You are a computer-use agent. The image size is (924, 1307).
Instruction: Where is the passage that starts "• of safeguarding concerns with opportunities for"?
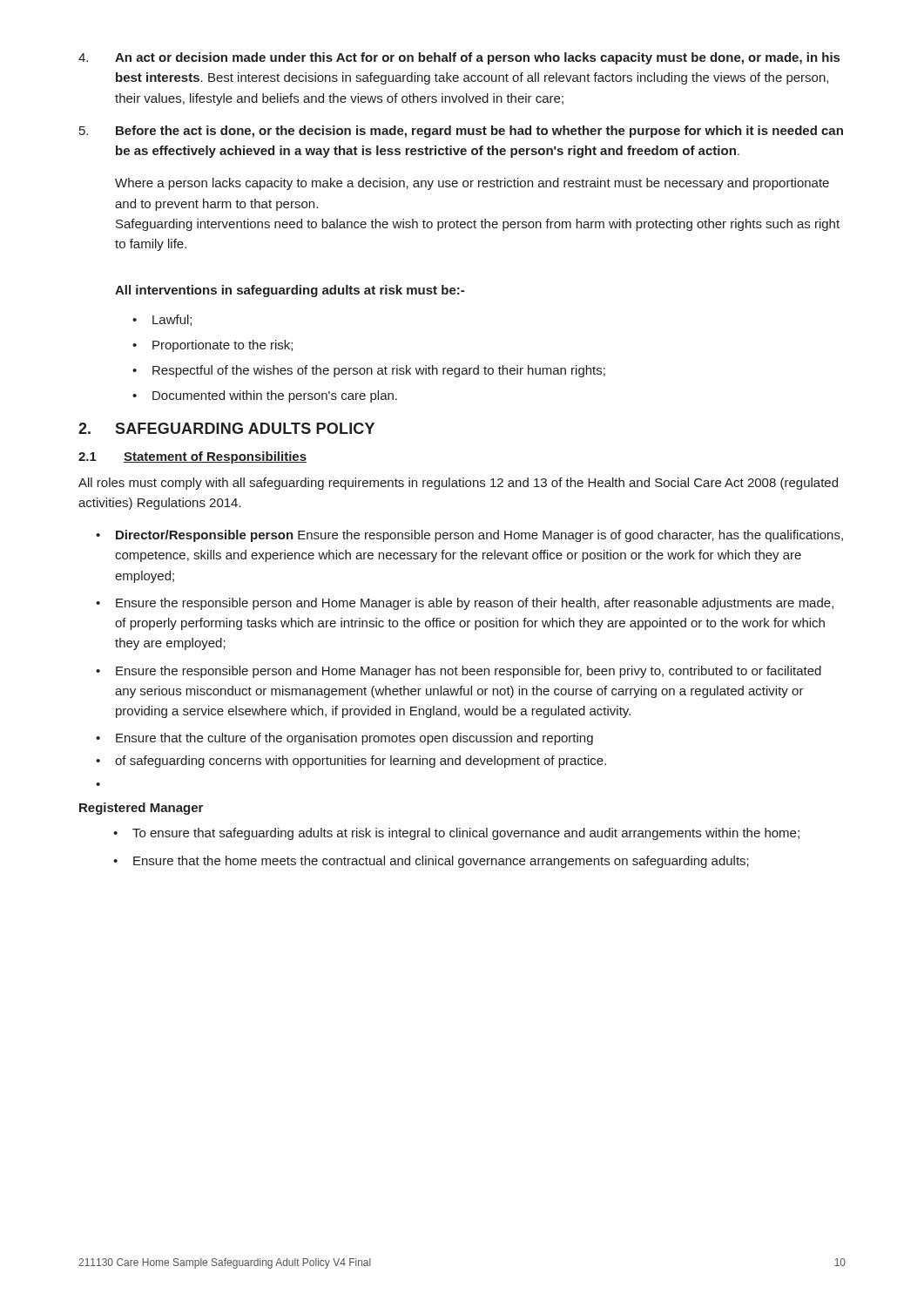(352, 760)
